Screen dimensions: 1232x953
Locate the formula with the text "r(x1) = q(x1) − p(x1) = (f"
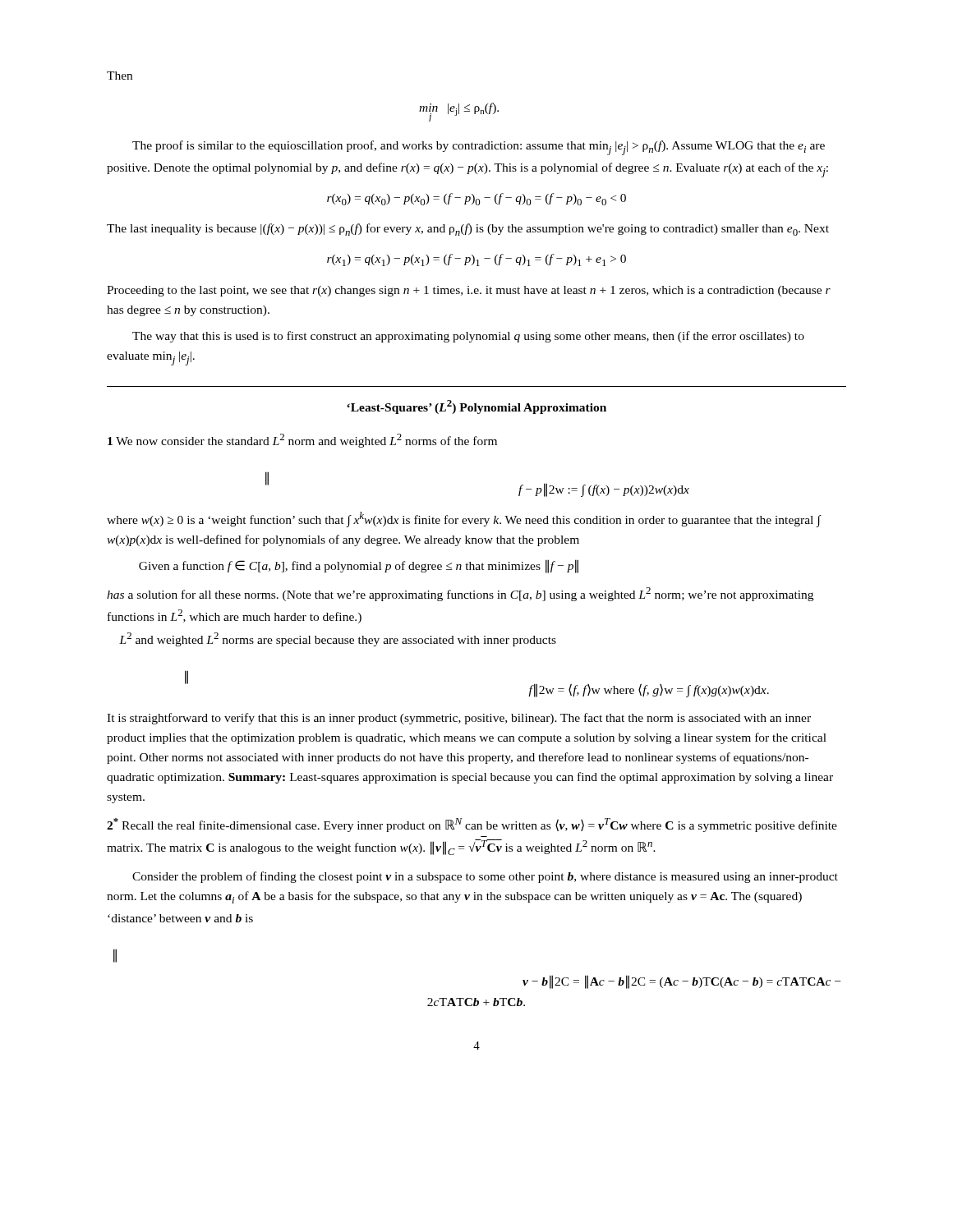pos(476,260)
